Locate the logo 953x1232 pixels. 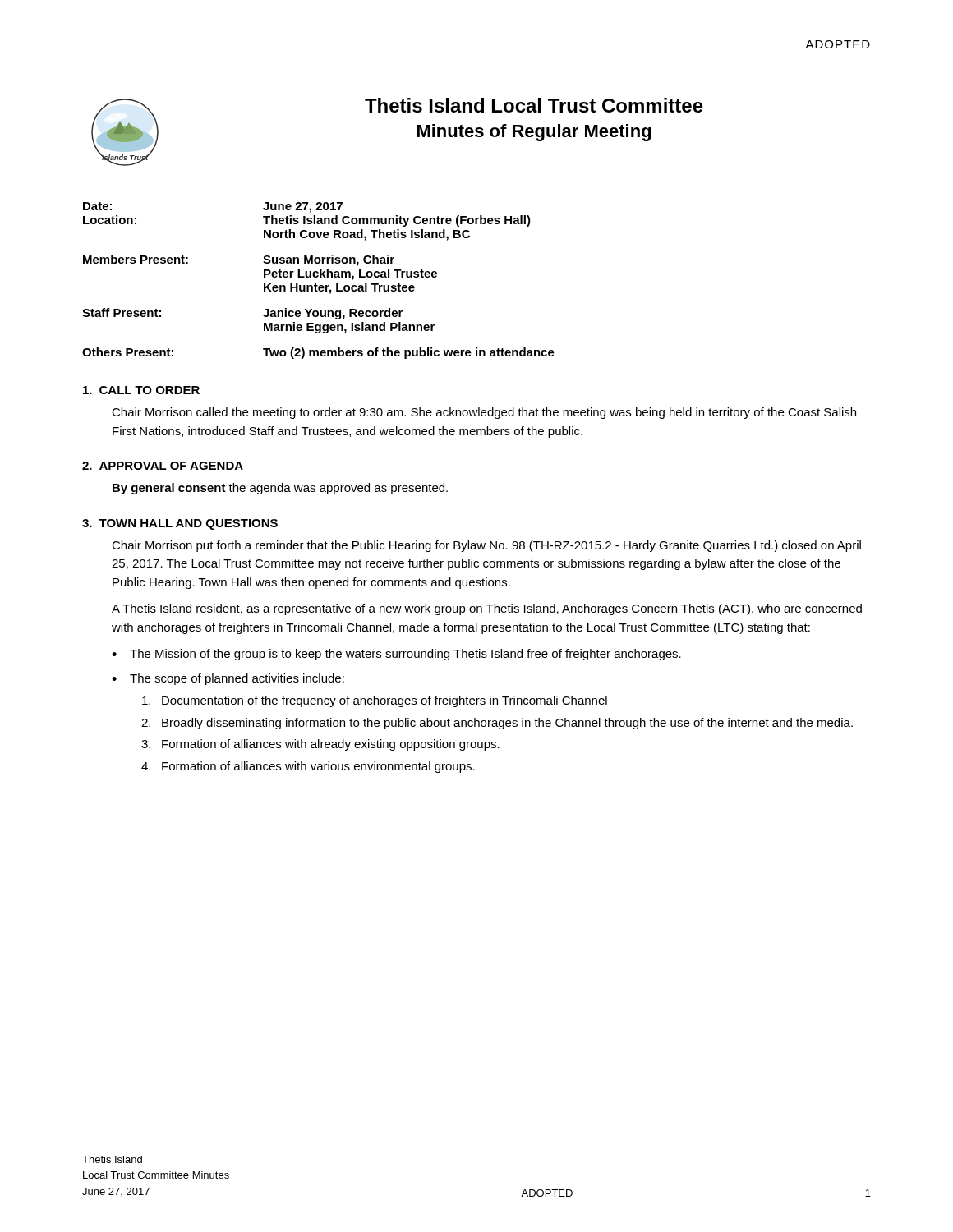127,134
